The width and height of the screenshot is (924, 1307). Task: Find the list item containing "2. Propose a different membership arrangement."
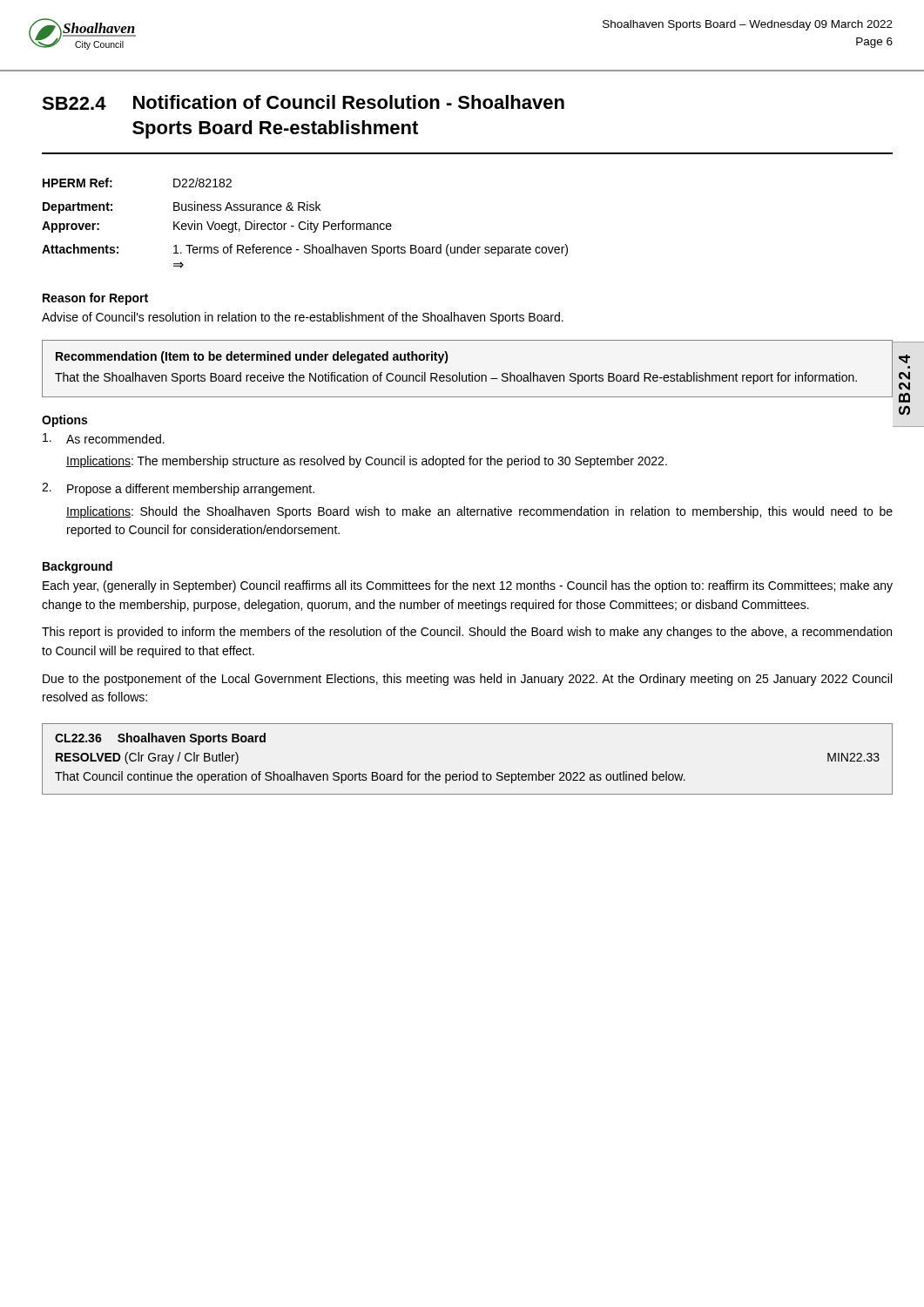pyautogui.click(x=178, y=489)
